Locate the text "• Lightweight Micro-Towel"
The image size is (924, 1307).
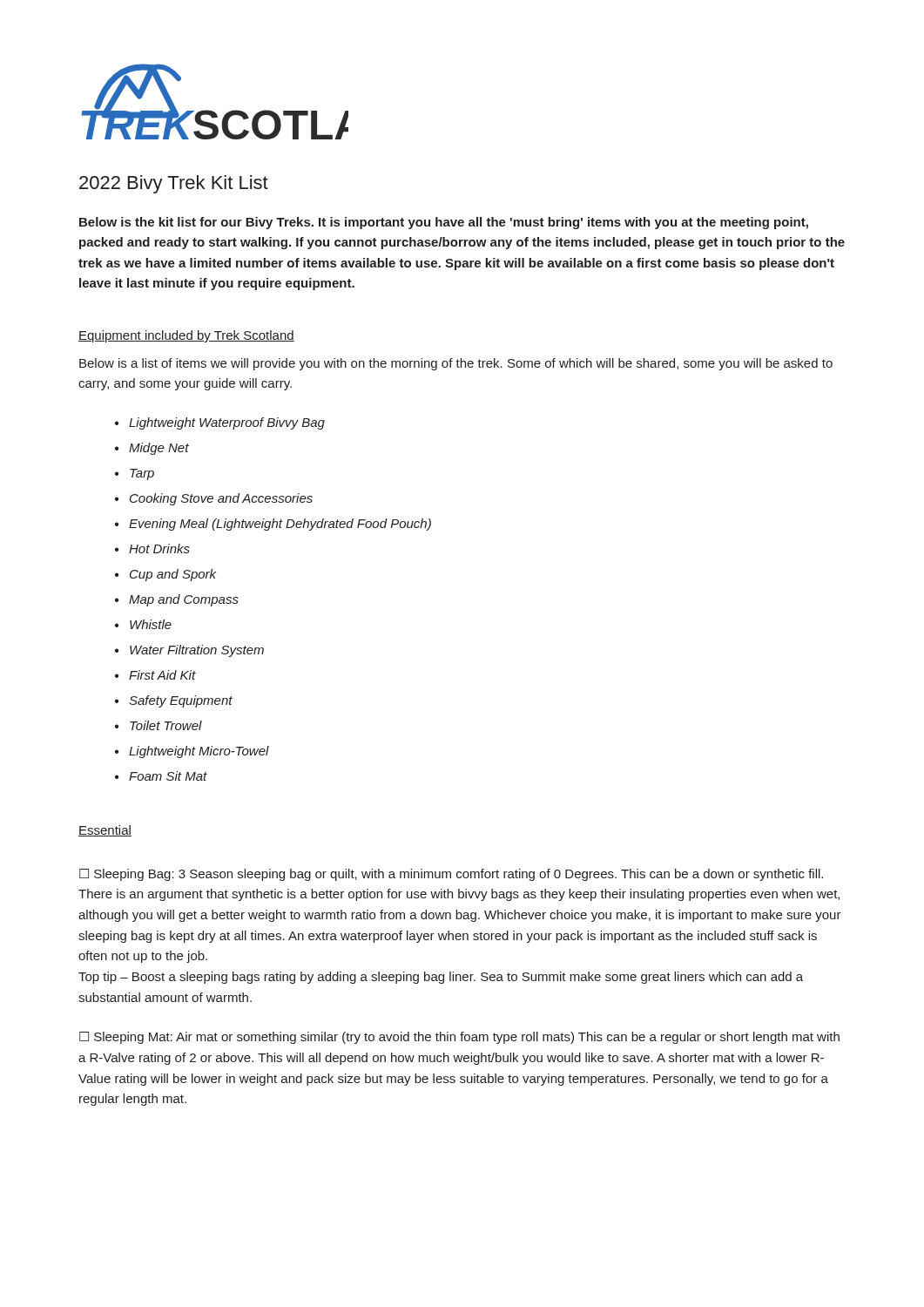tap(187, 752)
